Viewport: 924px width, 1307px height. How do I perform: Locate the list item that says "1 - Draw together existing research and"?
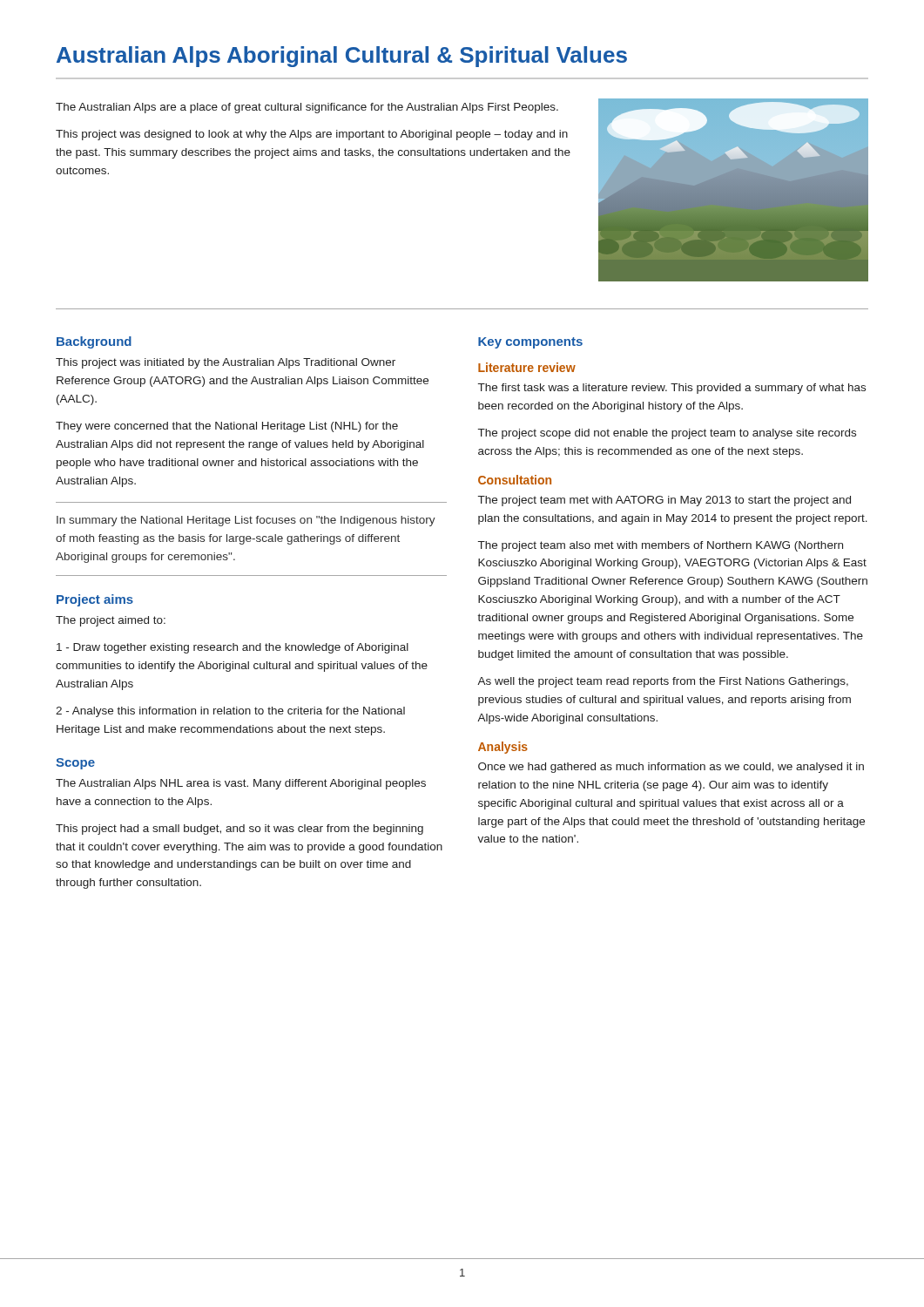(x=242, y=665)
